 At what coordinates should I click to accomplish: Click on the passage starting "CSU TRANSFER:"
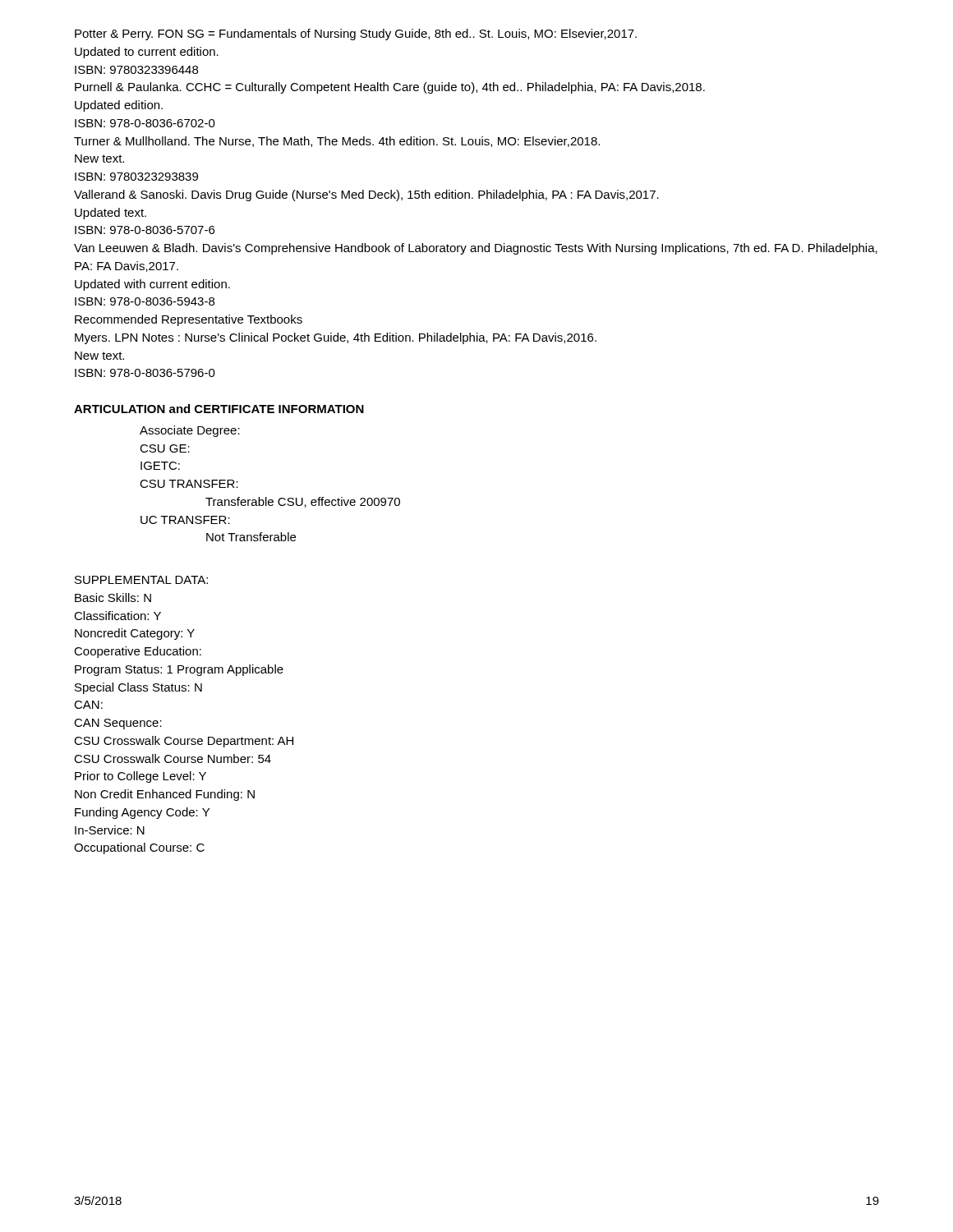pos(189,483)
